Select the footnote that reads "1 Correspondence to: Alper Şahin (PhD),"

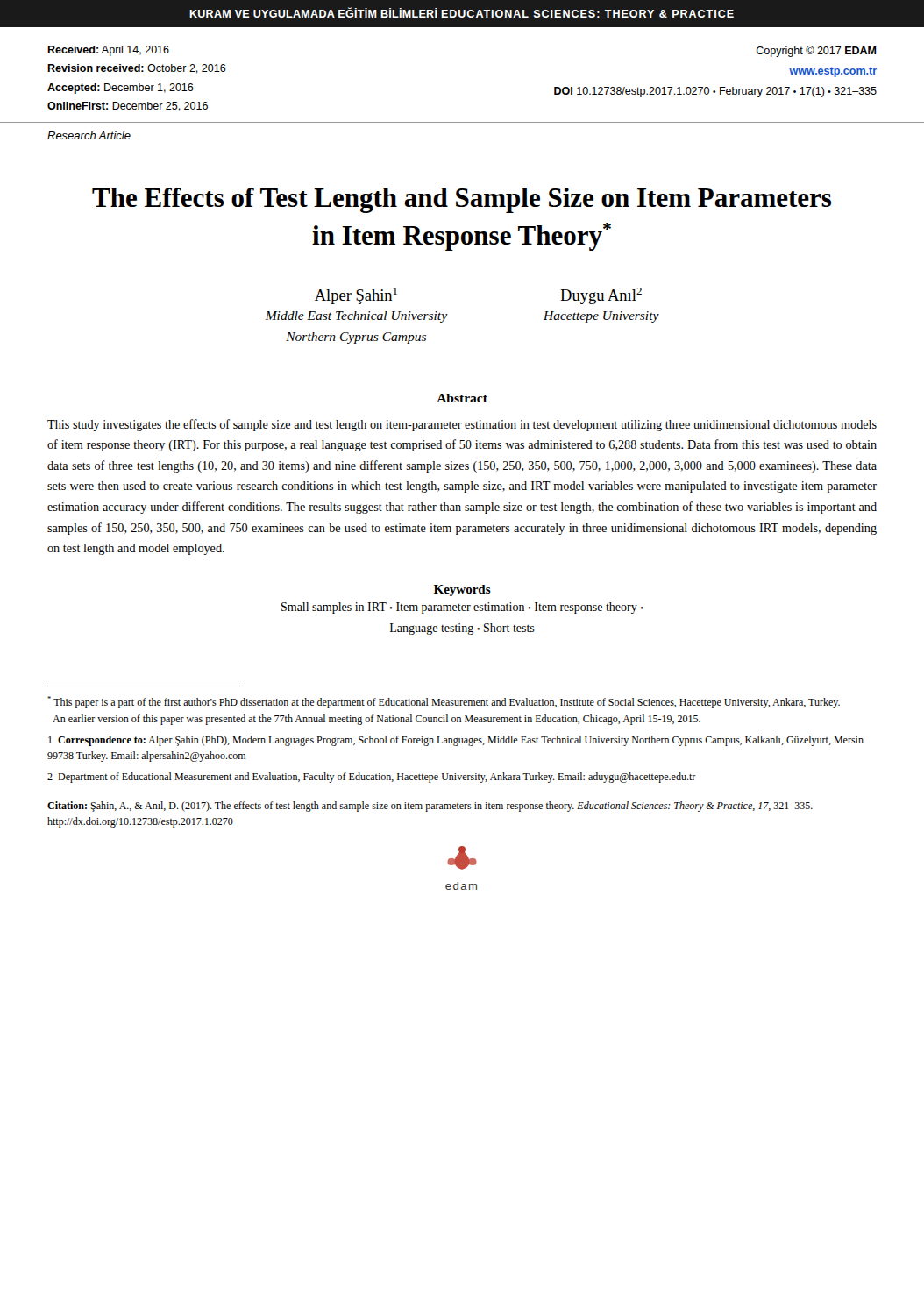[455, 748]
